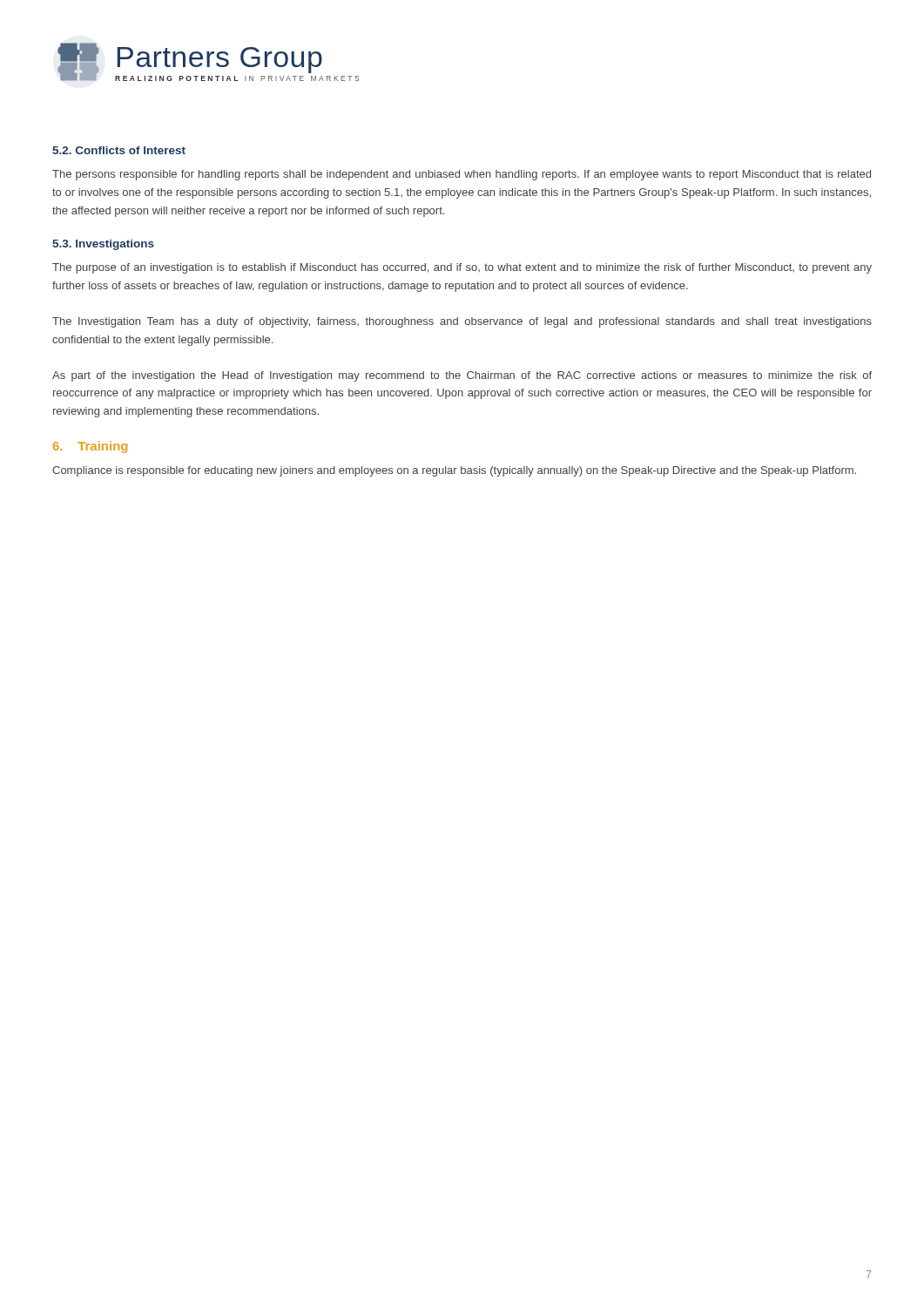Click on the element starting "The persons responsible for handling reports shall be"
Image resolution: width=924 pixels, height=1307 pixels.
coord(462,192)
